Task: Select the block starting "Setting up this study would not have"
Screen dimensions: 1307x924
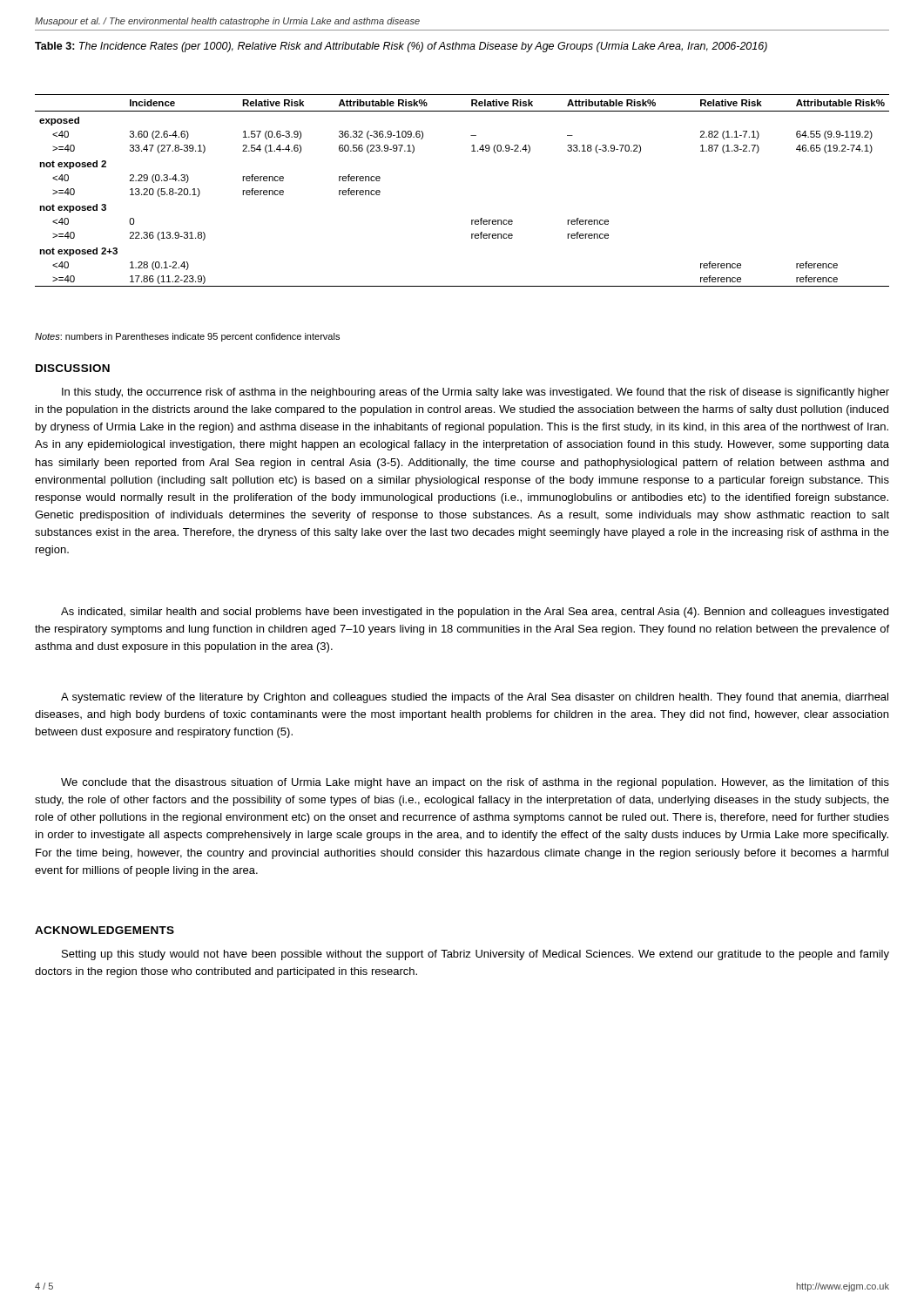Action: pos(462,963)
